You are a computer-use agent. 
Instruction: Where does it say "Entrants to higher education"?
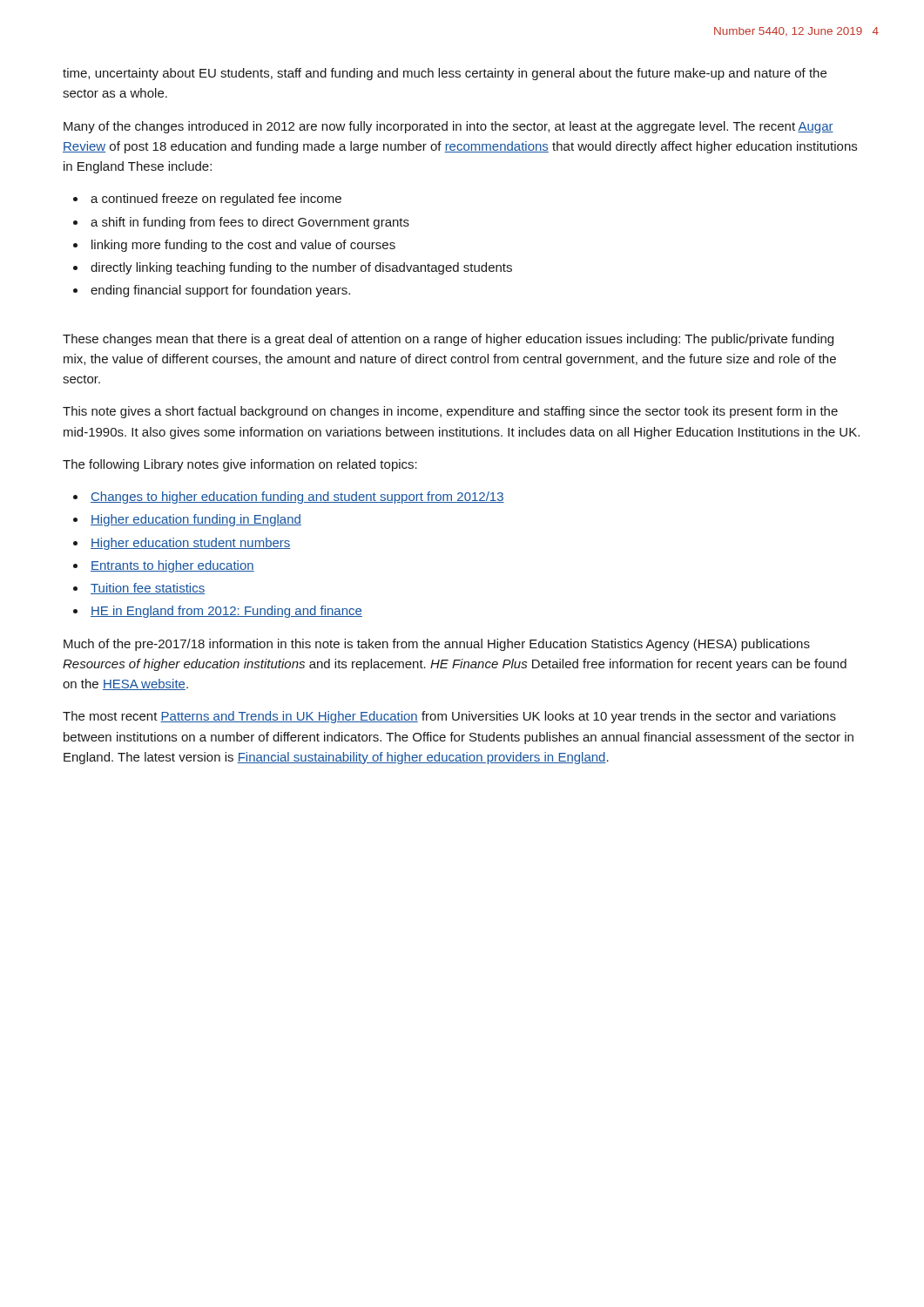click(172, 566)
